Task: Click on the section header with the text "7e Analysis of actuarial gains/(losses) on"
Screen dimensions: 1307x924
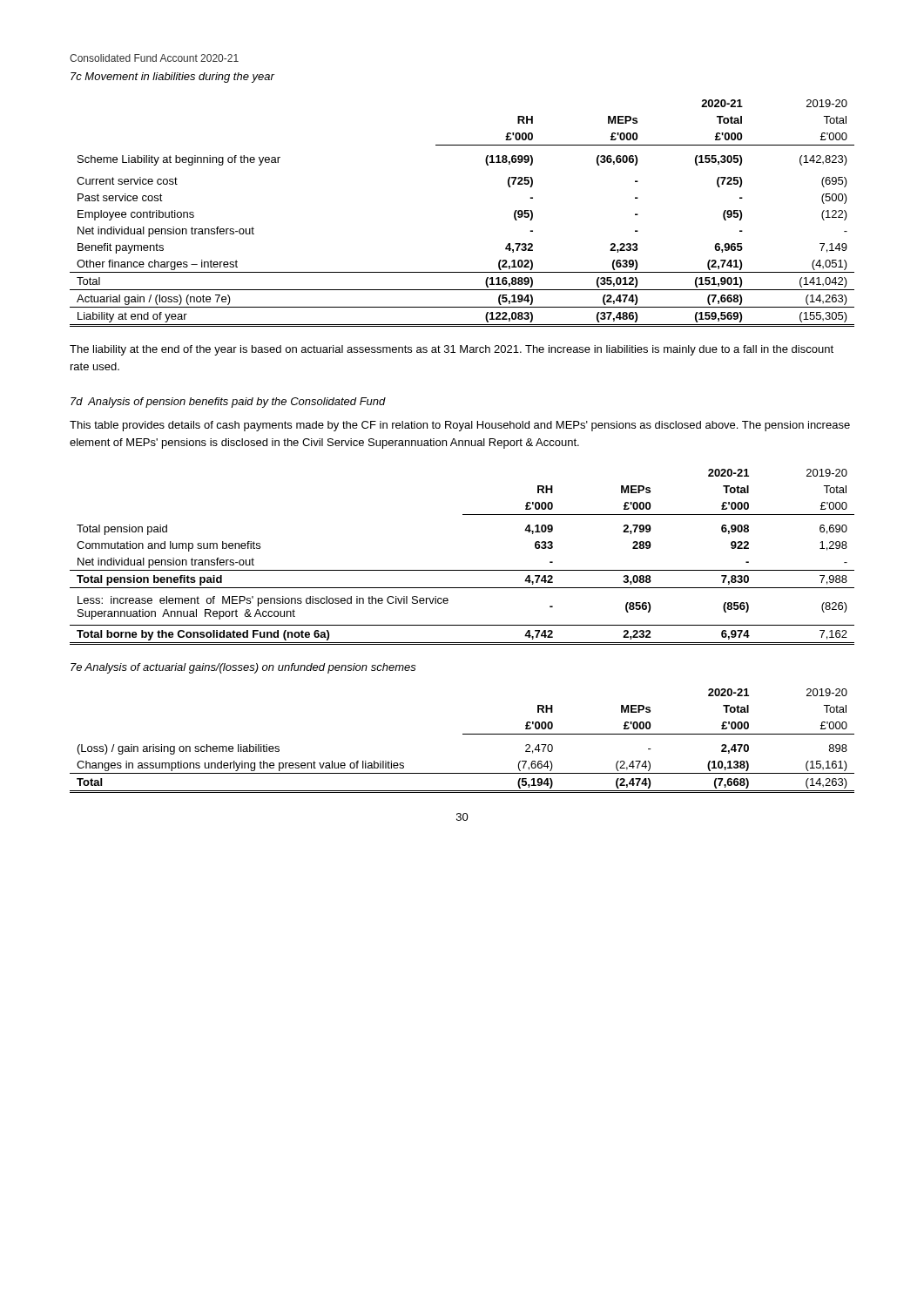Action: (243, 667)
